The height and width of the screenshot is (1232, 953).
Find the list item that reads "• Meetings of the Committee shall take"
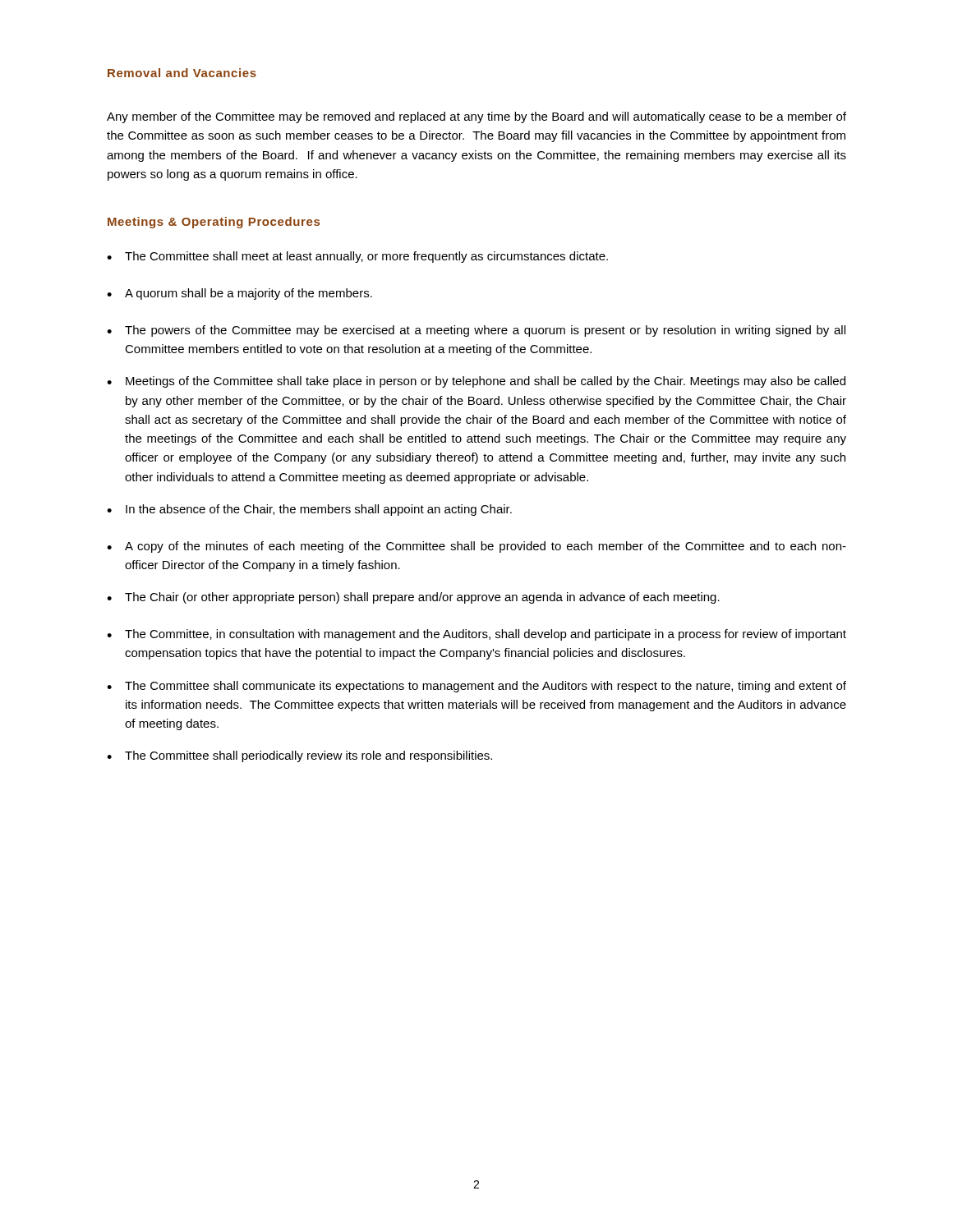[476, 429]
